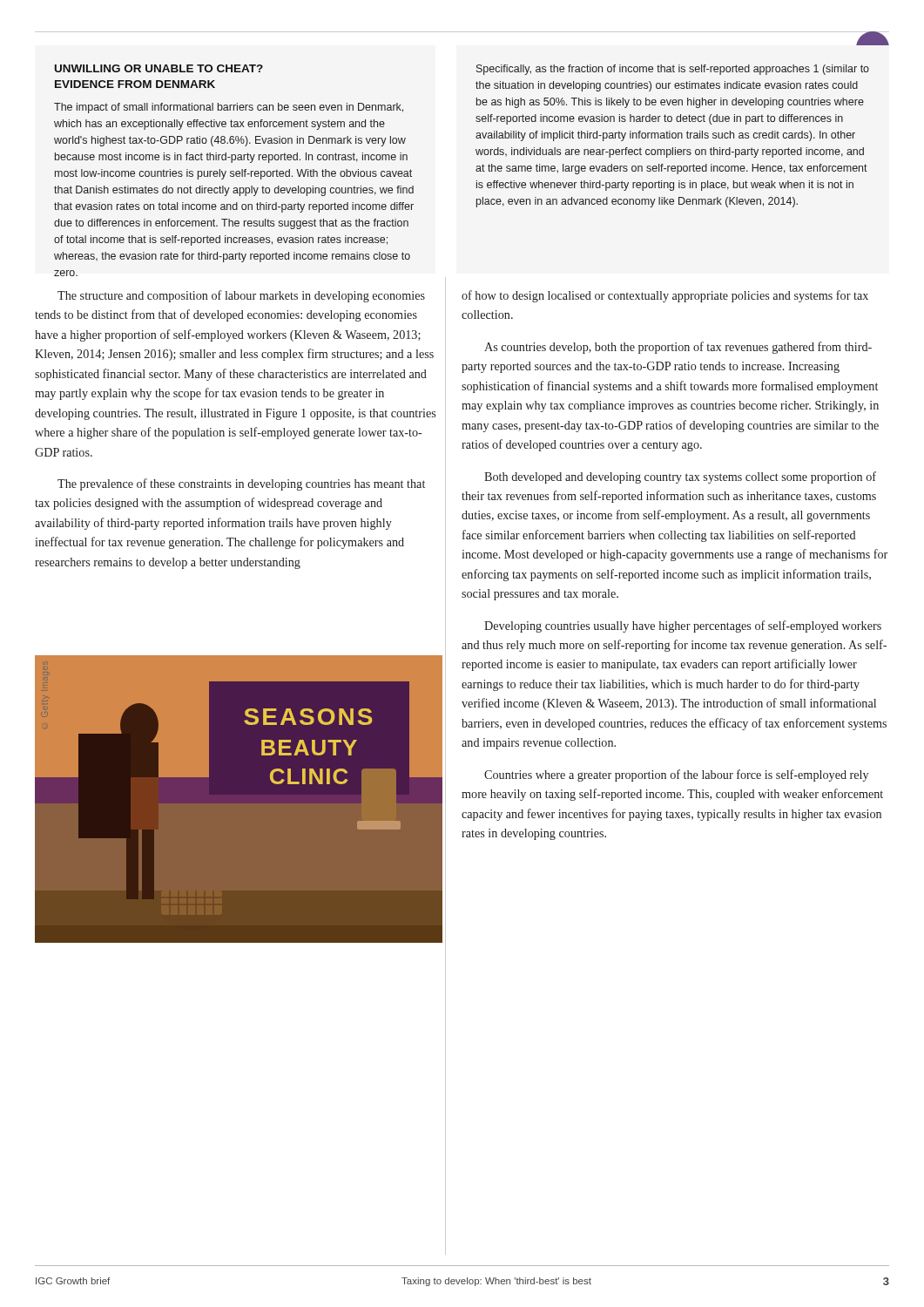Locate the text block that says "of how to design localised or contextually appropriate"
924x1307 pixels.
(675, 564)
